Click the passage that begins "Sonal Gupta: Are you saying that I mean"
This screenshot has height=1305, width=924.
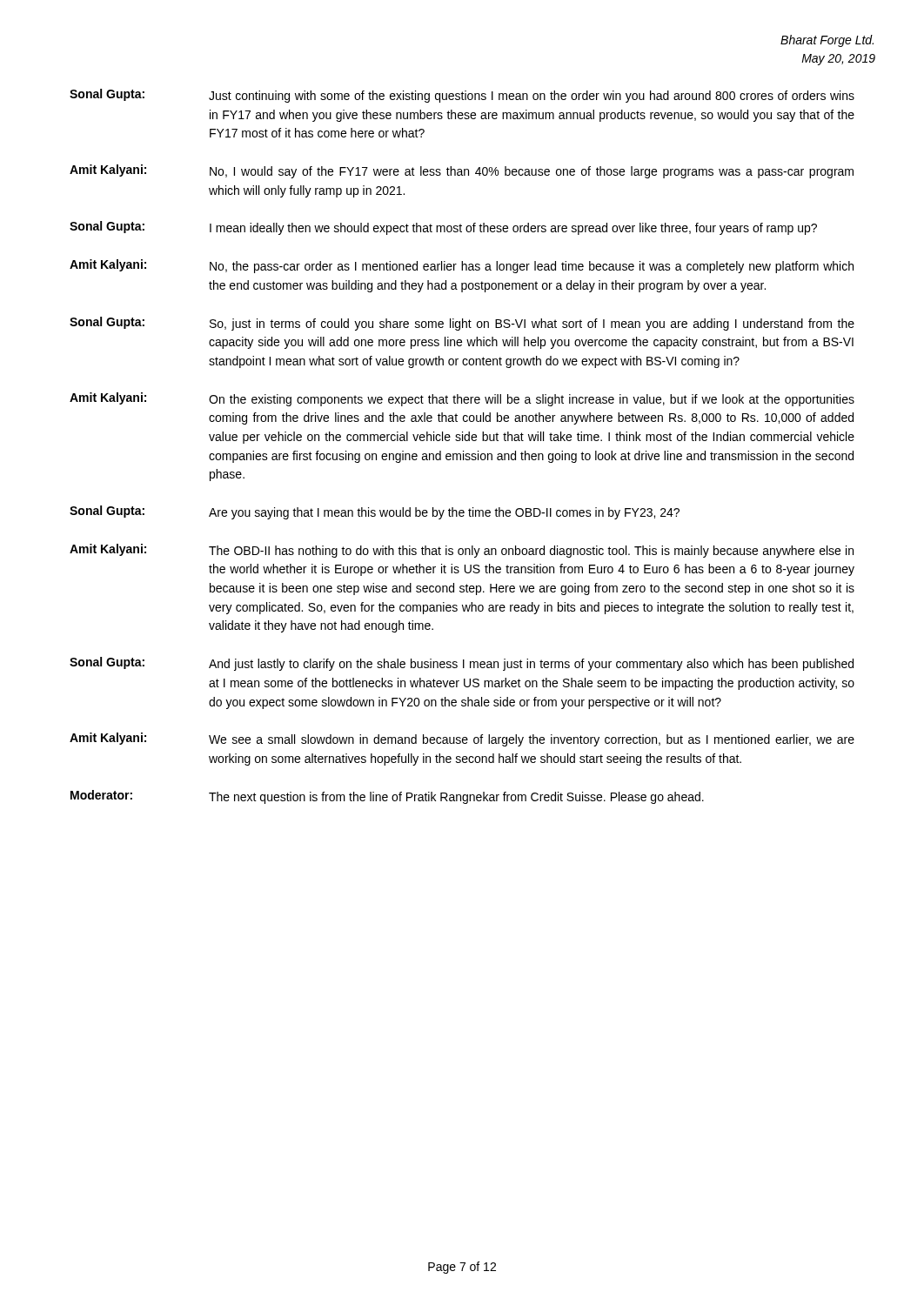click(462, 513)
